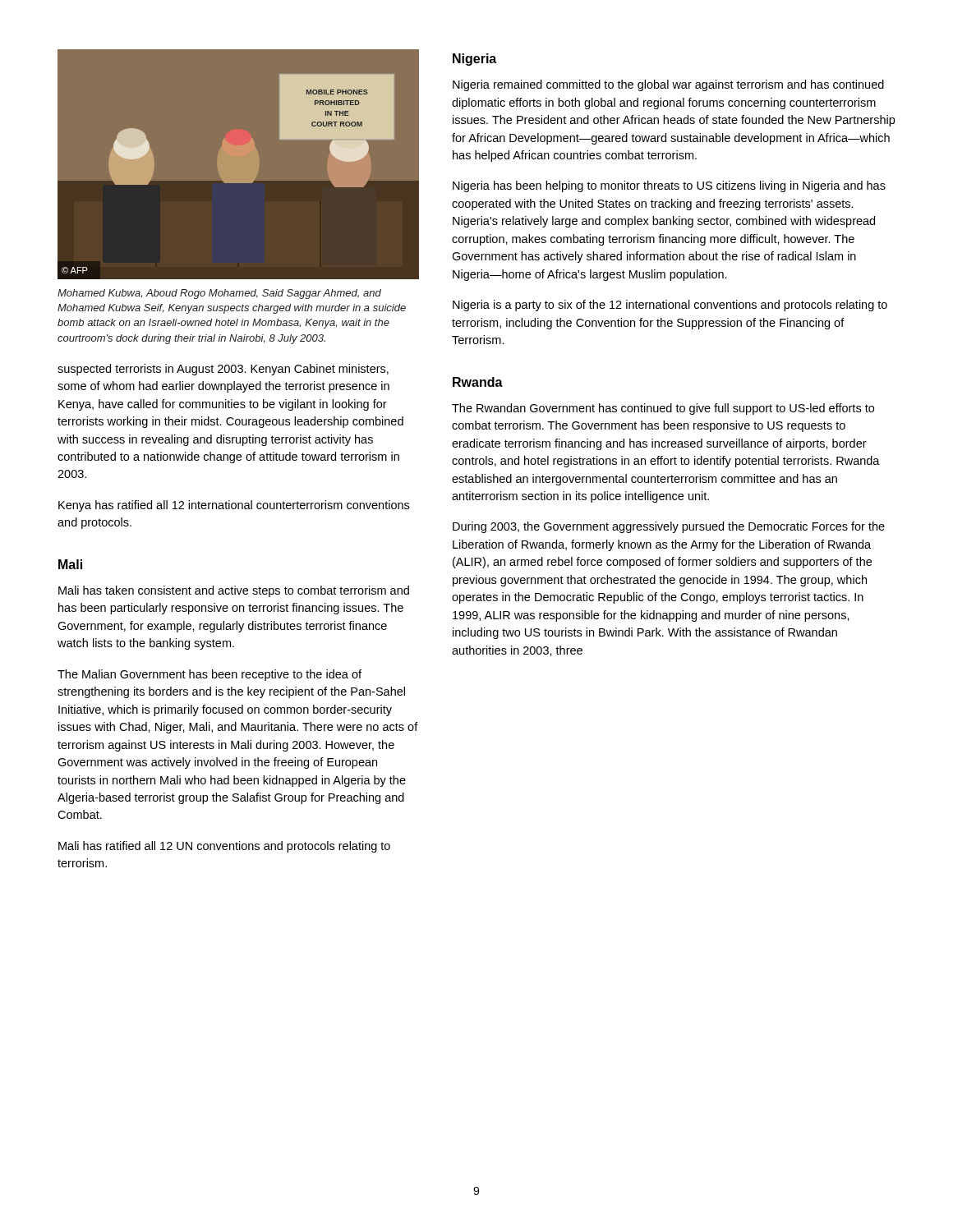Click the passage that begins "Mali has taken consistent and"
Viewport: 953px width, 1232px height.
point(234,617)
